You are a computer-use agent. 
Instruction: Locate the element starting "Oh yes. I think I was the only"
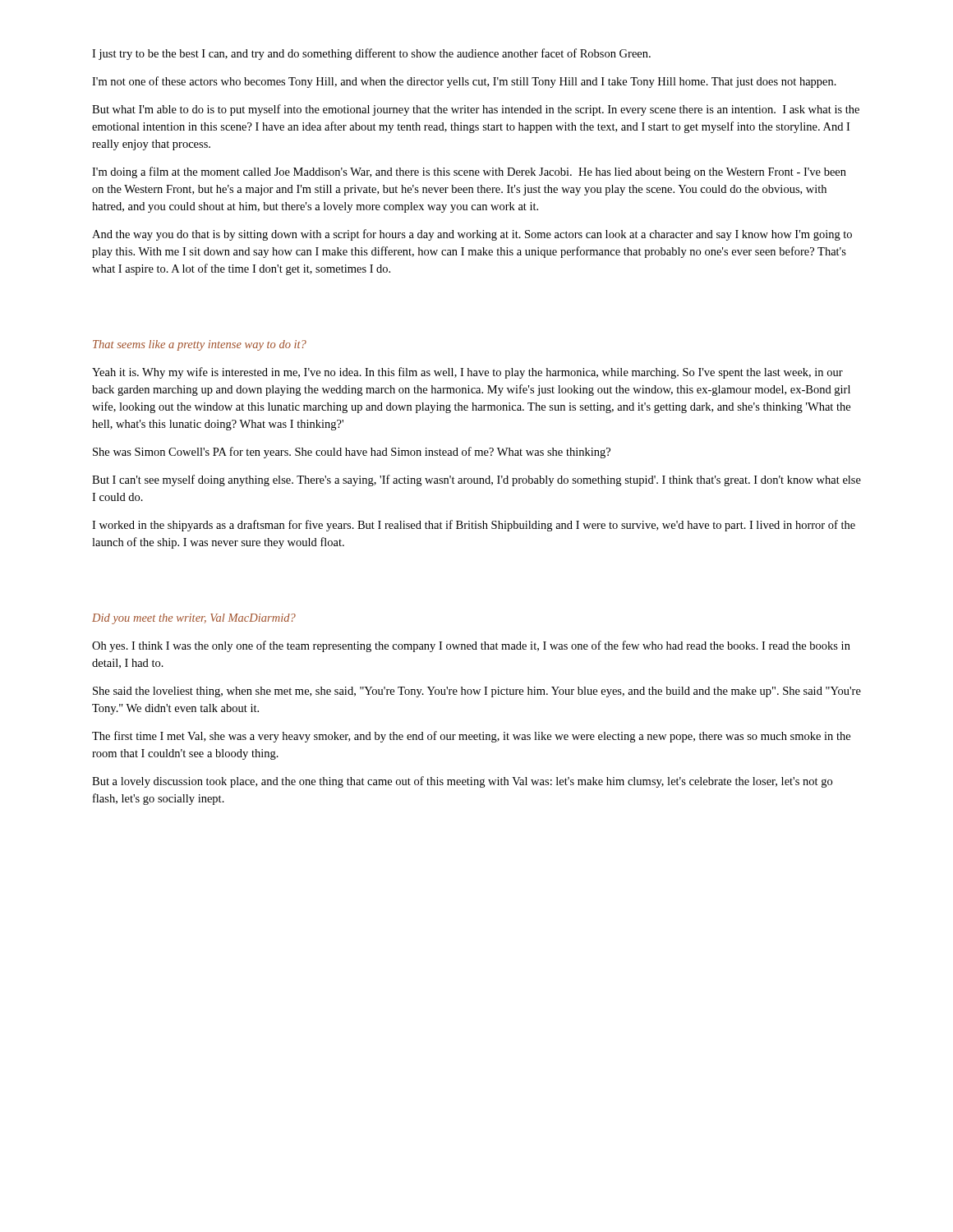pyautogui.click(x=471, y=654)
